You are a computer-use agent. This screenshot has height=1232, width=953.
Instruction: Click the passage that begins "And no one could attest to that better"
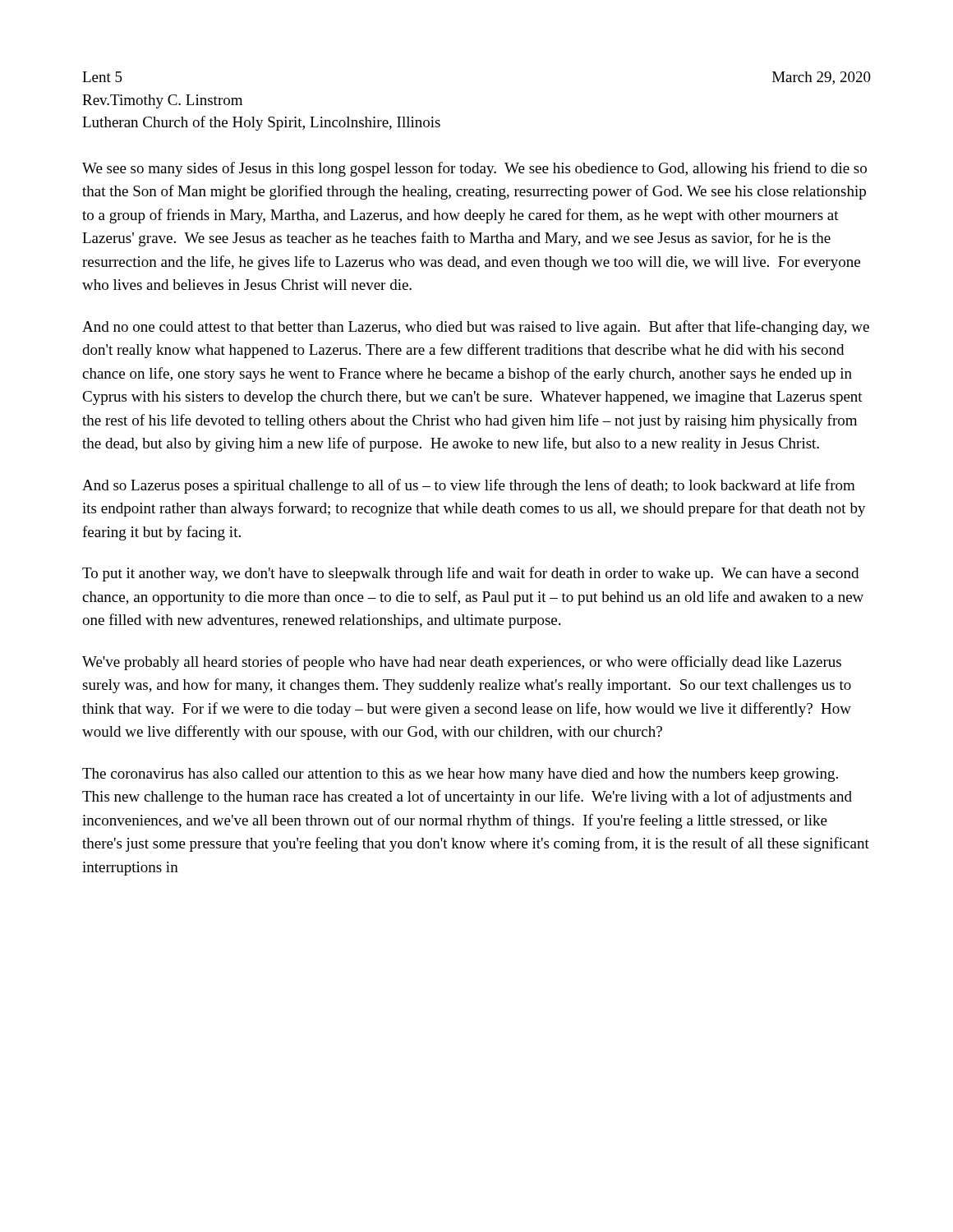[x=476, y=385]
